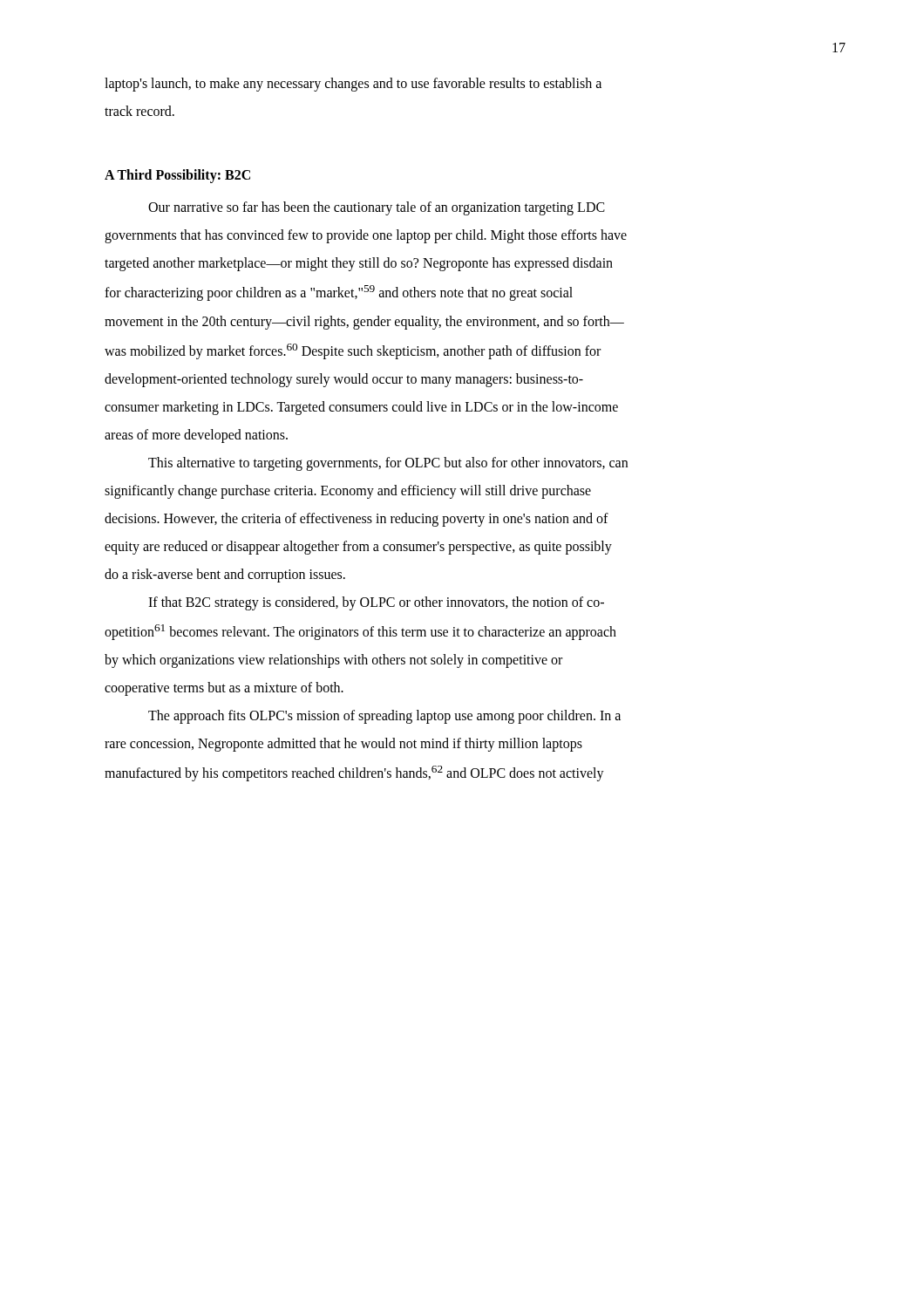Screen dimensions: 1308x924
Task: Locate the section header that opens with "A Third Possibility:"
Action: pyautogui.click(x=178, y=175)
